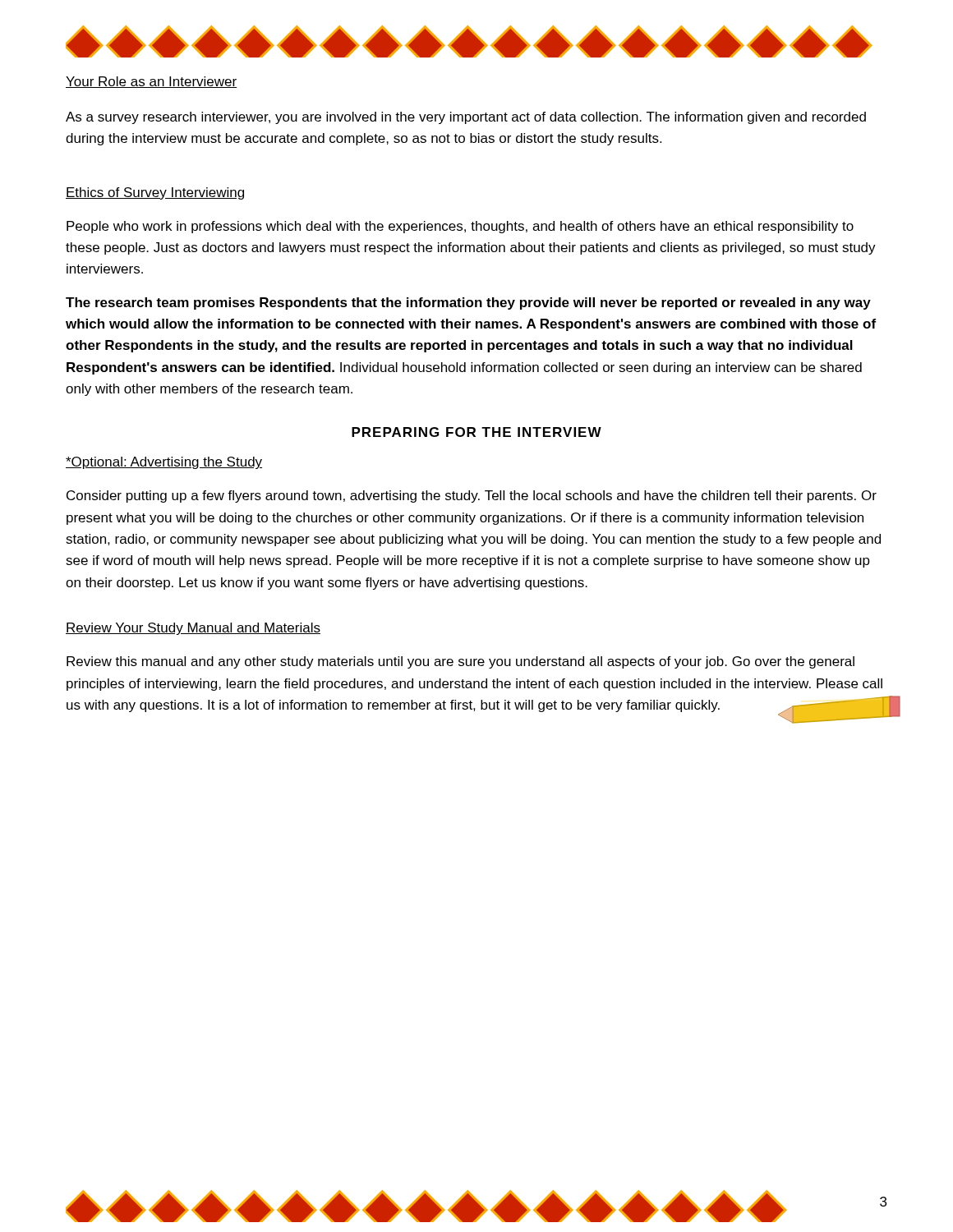Where does it say "PREPARING FOR THE INTERVIEW"?
This screenshot has height=1232, width=953.
pos(476,433)
